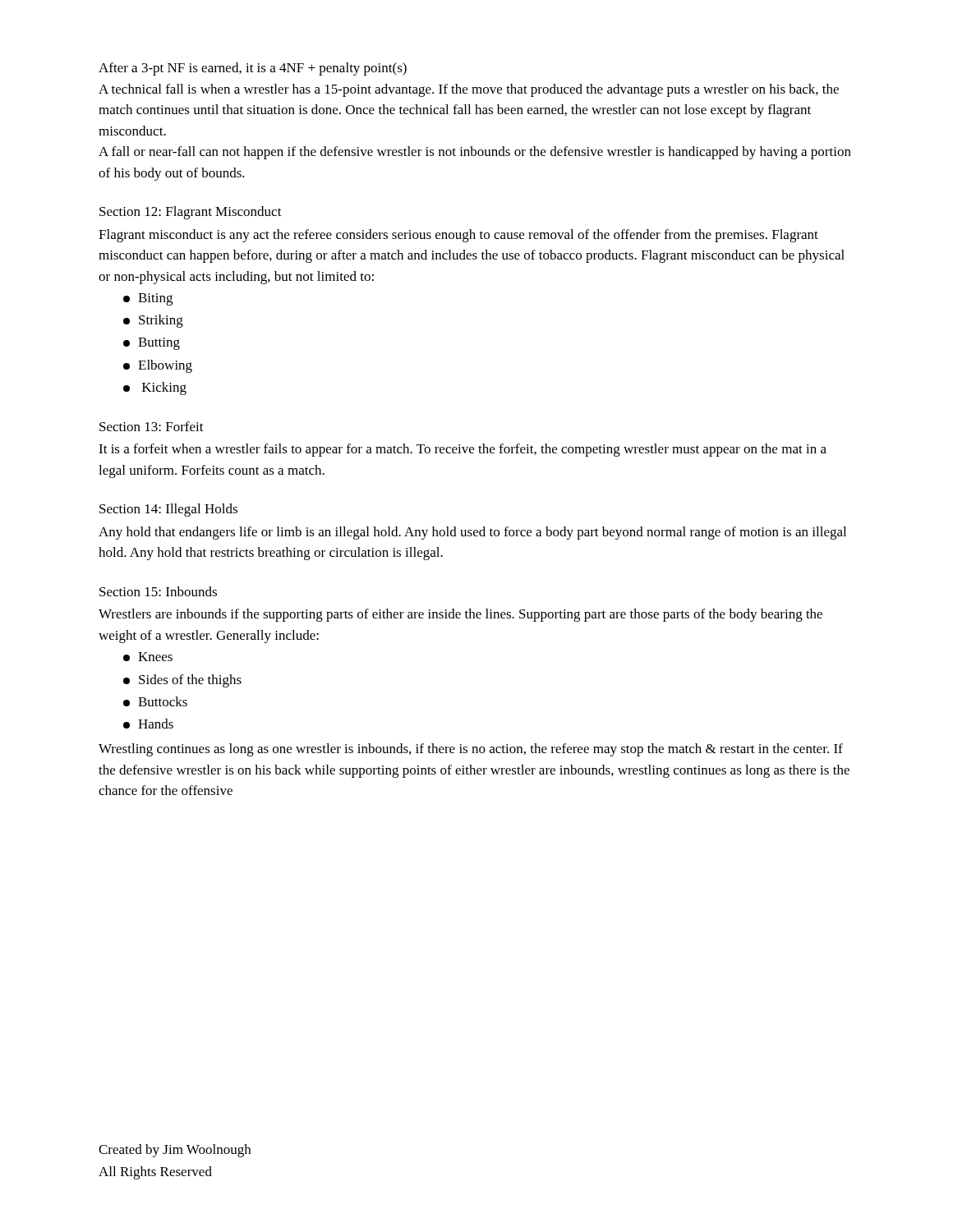Screen dimensions: 1232x953
Task: Click the passage that begins "Flagrant misconduct is any"
Action: pyautogui.click(x=472, y=255)
